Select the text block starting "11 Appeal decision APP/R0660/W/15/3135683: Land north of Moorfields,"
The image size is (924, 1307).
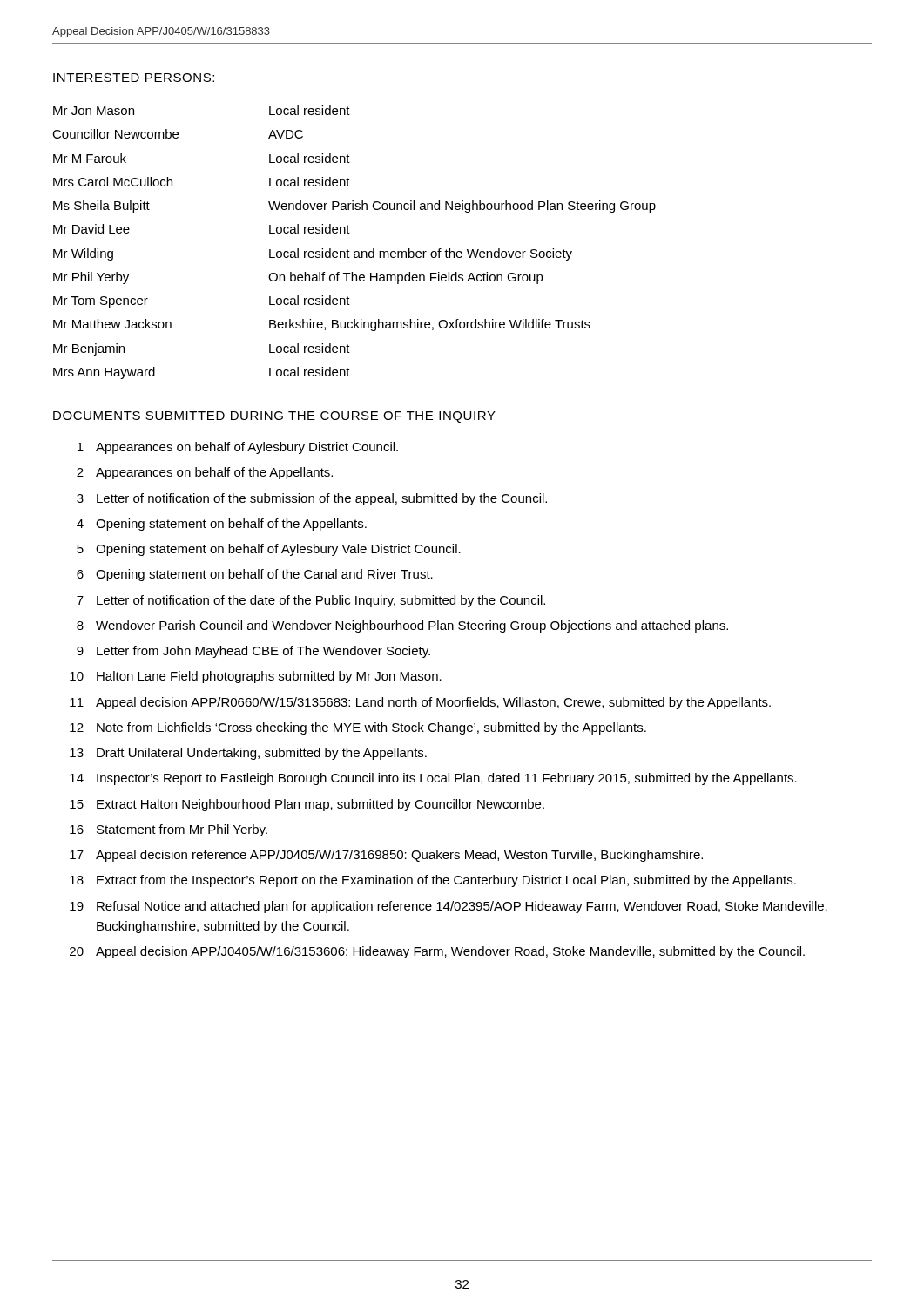[x=462, y=702]
